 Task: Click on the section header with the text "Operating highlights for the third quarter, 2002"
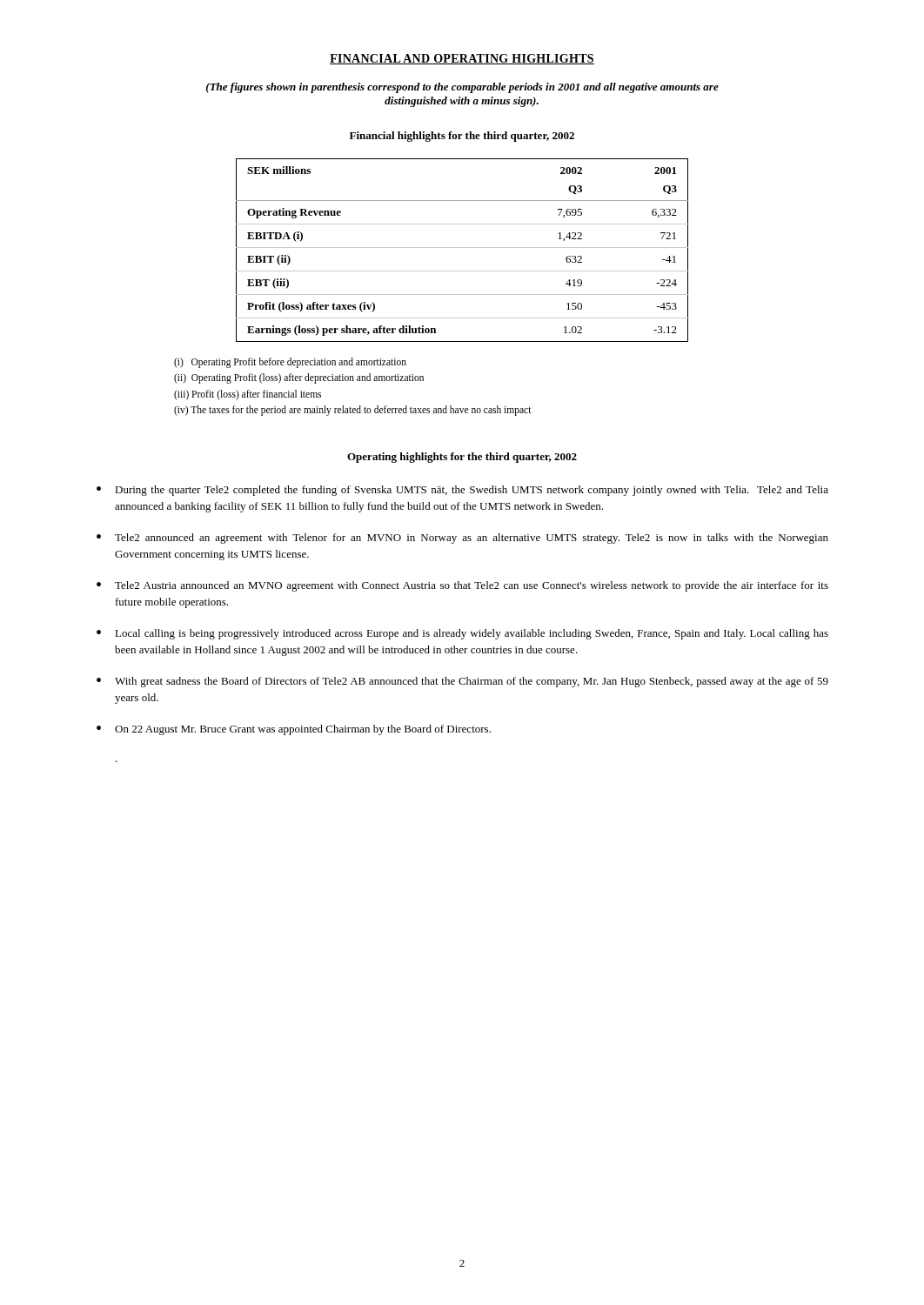point(462,456)
